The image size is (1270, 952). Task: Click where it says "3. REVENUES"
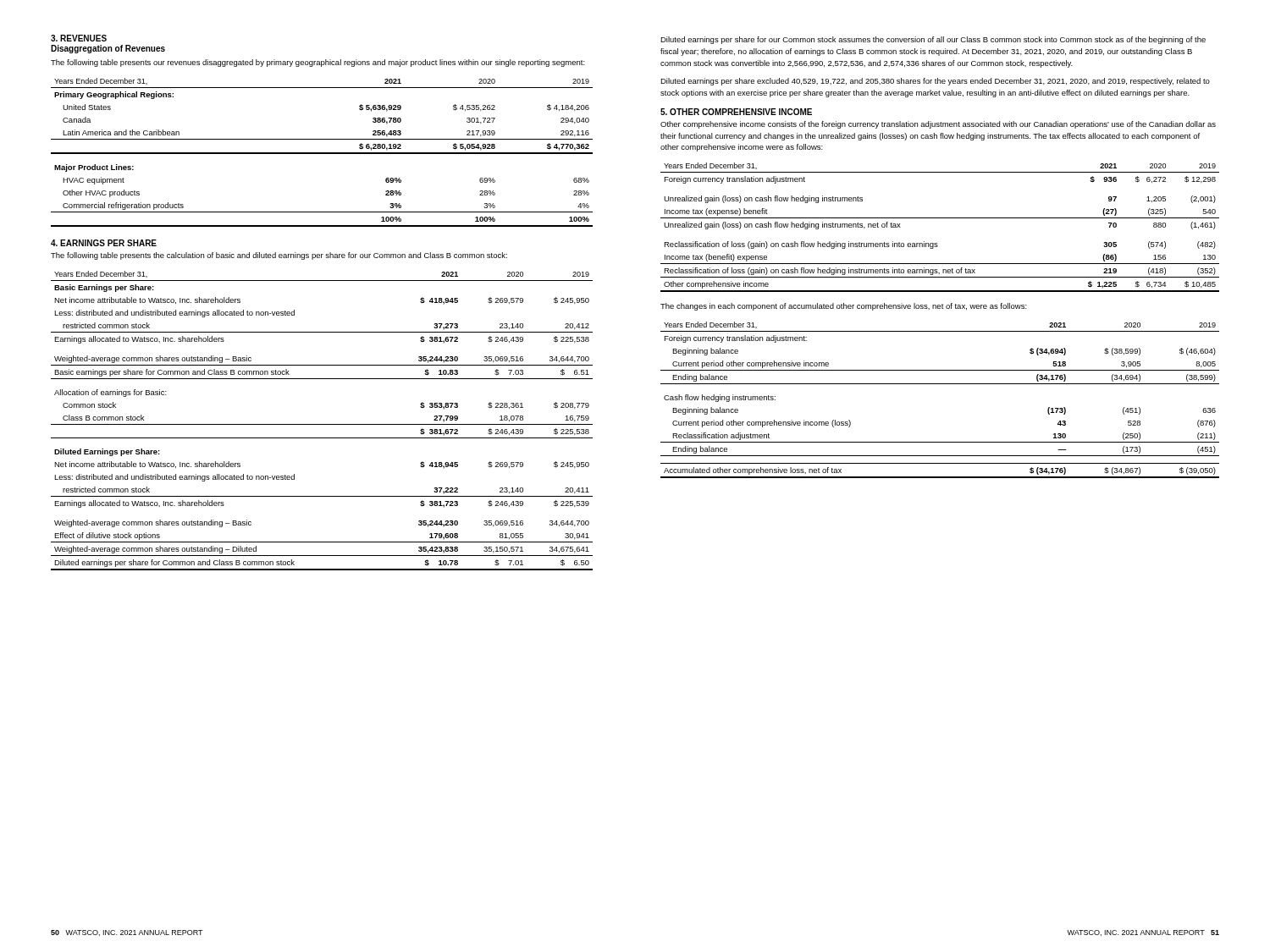(79, 39)
